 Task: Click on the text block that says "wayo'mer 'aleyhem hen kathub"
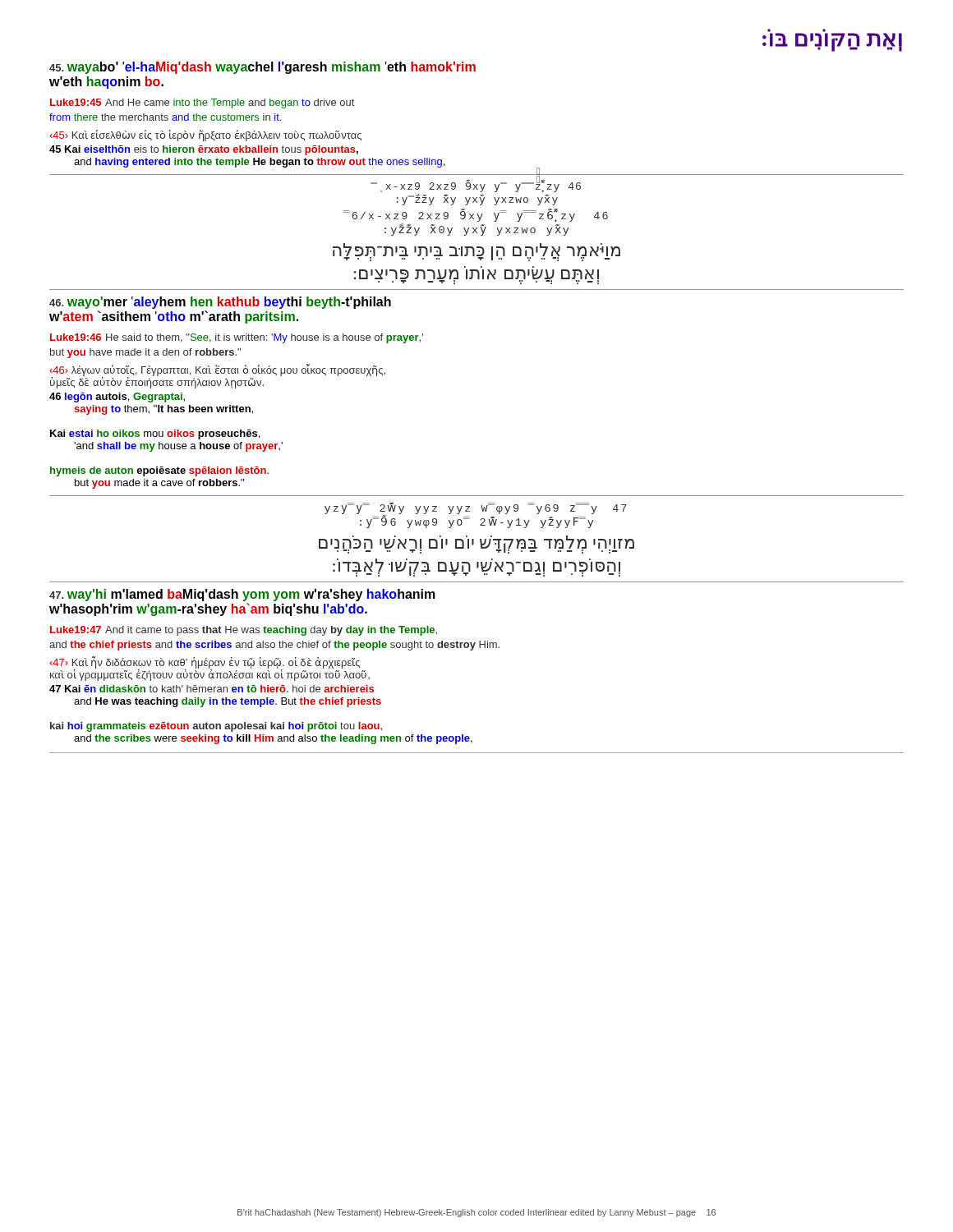220,309
